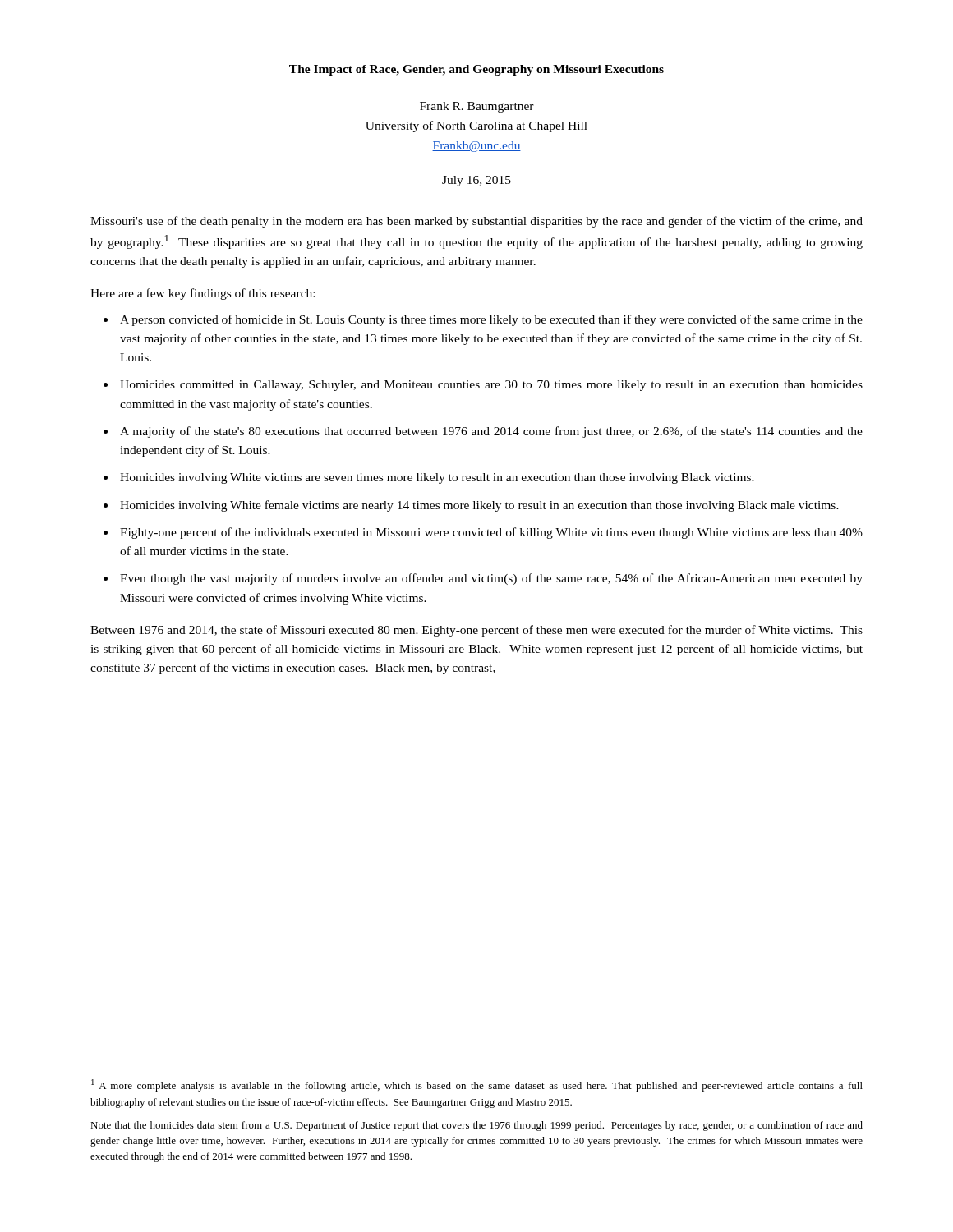Click the passage that begins "Homicides involving White female"
Image resolution: width=953 pixels, height=1232 pixels.
click(x=480, y=504)
